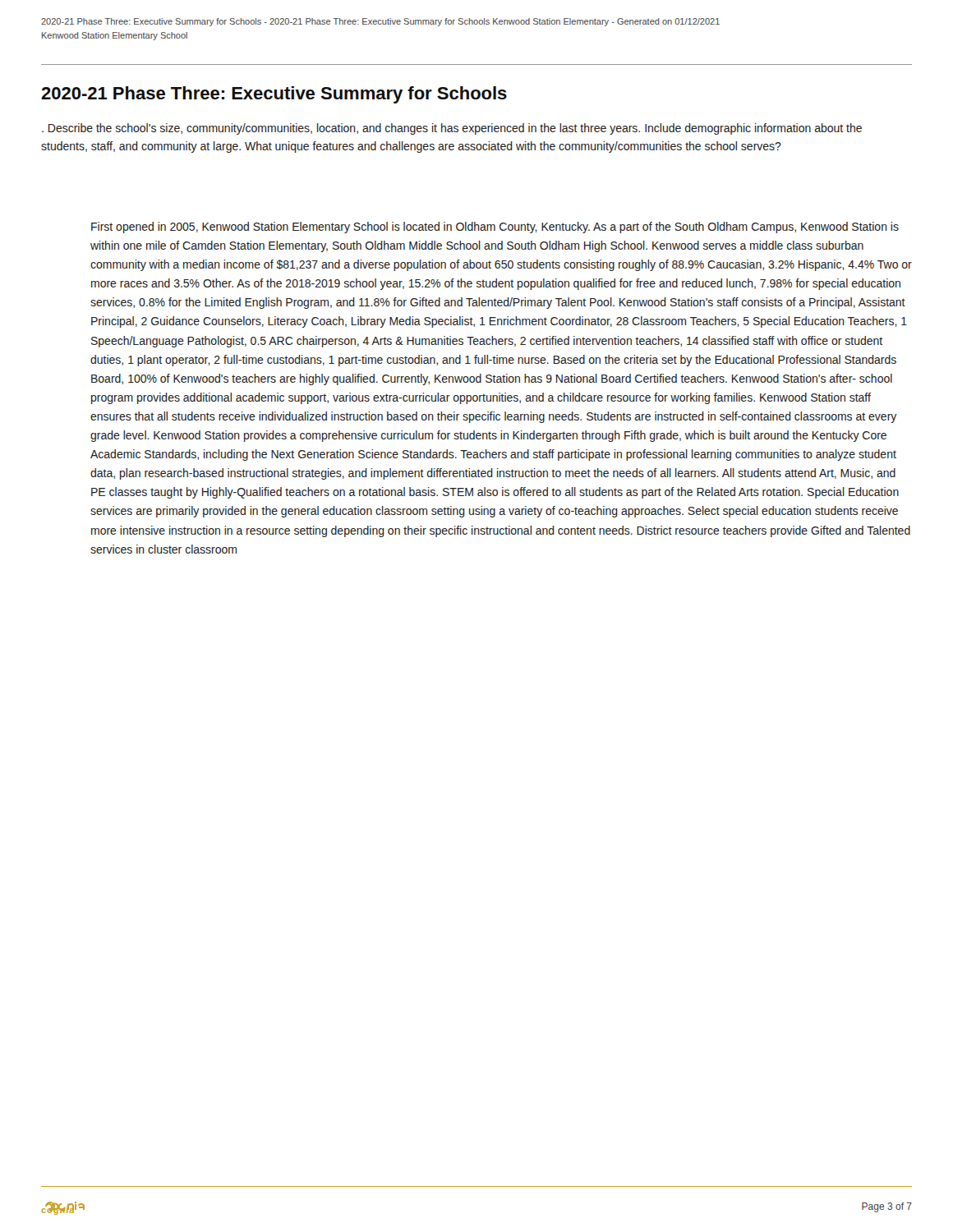Select the title that says "2020-21 Phase Three:"

tap(274, 93)
